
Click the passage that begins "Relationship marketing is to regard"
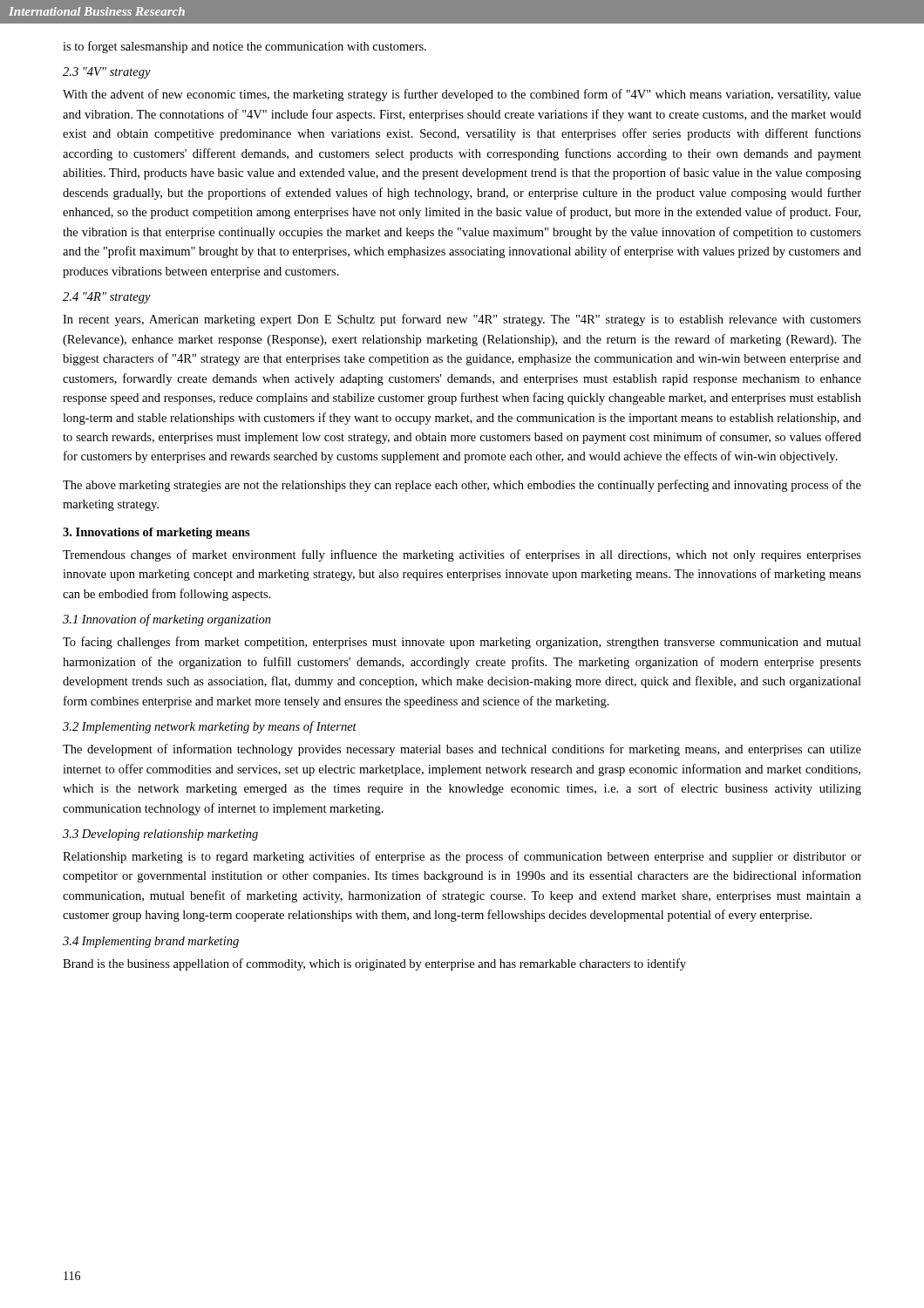pyautogui.click(x=462, y=886)
